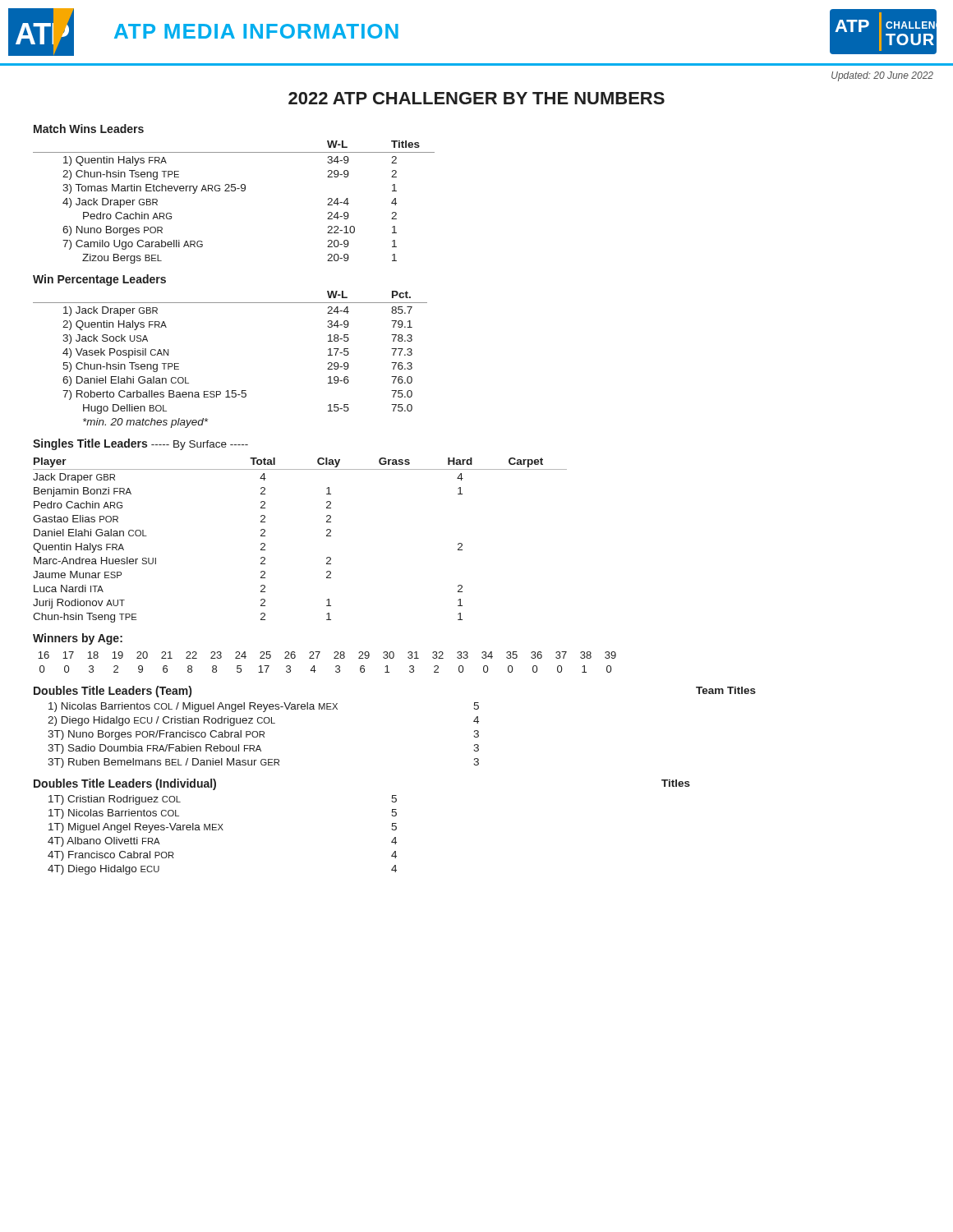Find "Match Wins Leaders" on this page
Viewport: 953px width, 1232px height.
(x=88, y=129)
